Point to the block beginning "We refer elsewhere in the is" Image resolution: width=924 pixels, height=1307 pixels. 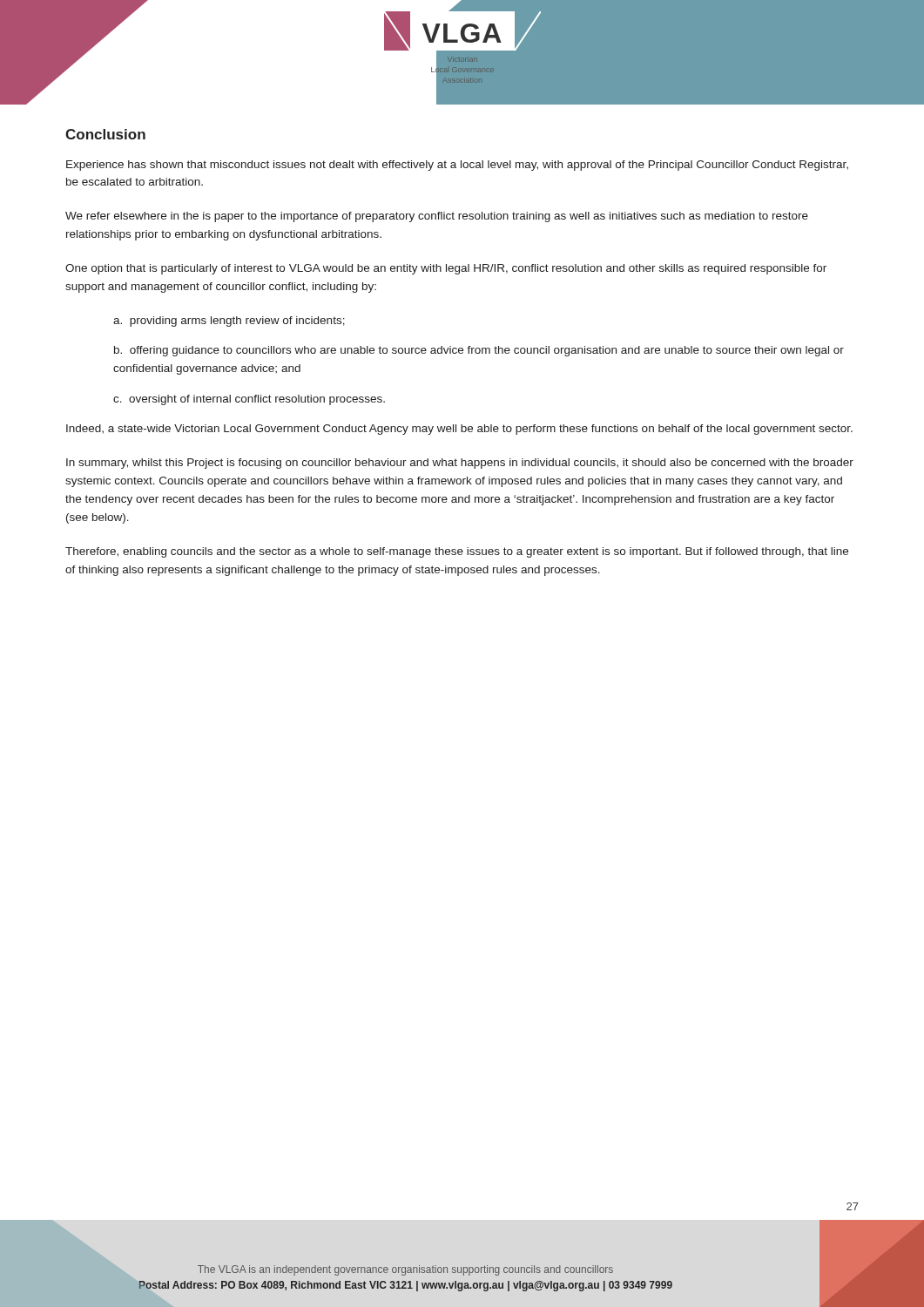[x=462, y=226]
